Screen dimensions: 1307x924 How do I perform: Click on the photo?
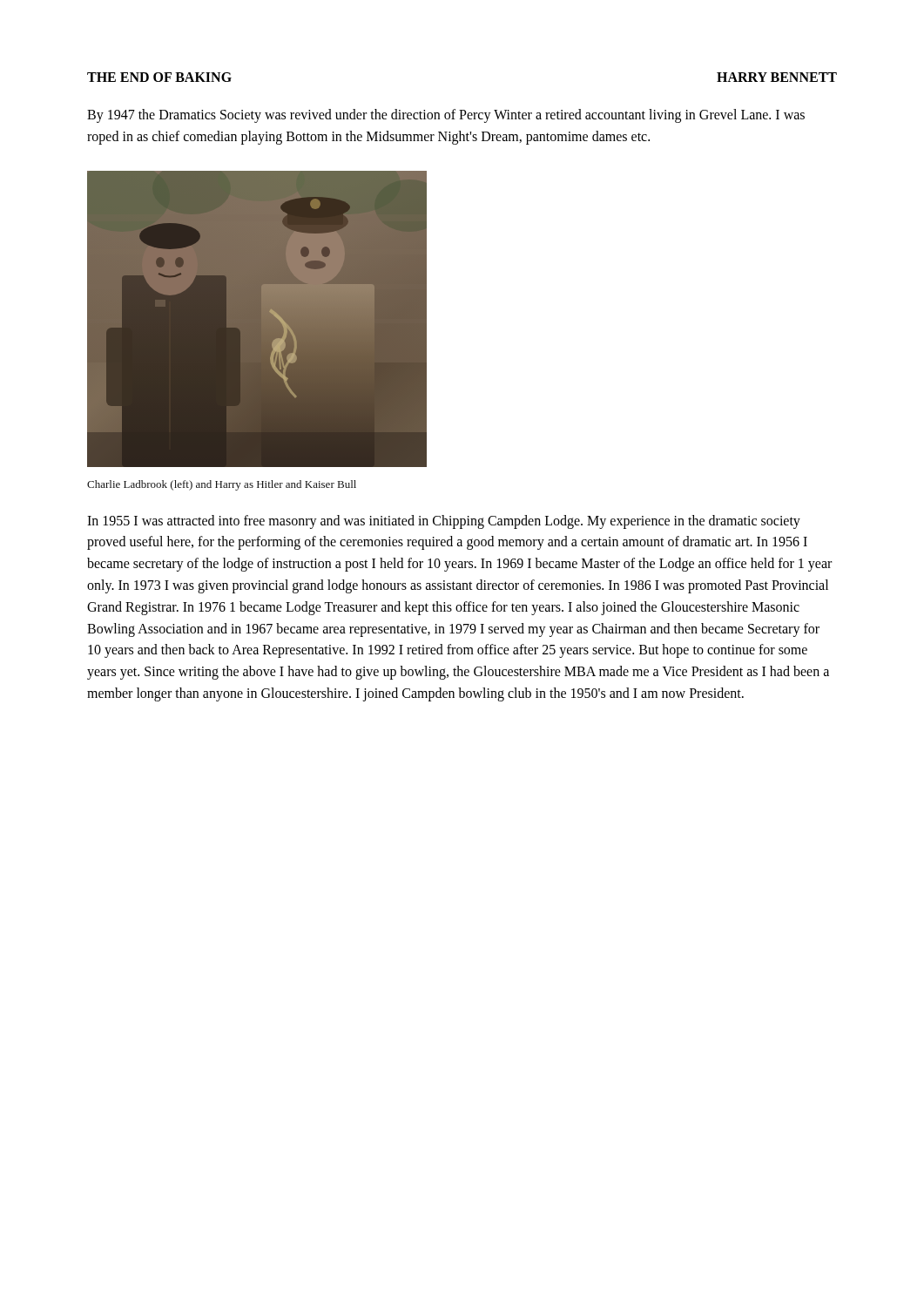tap(462, 320)
